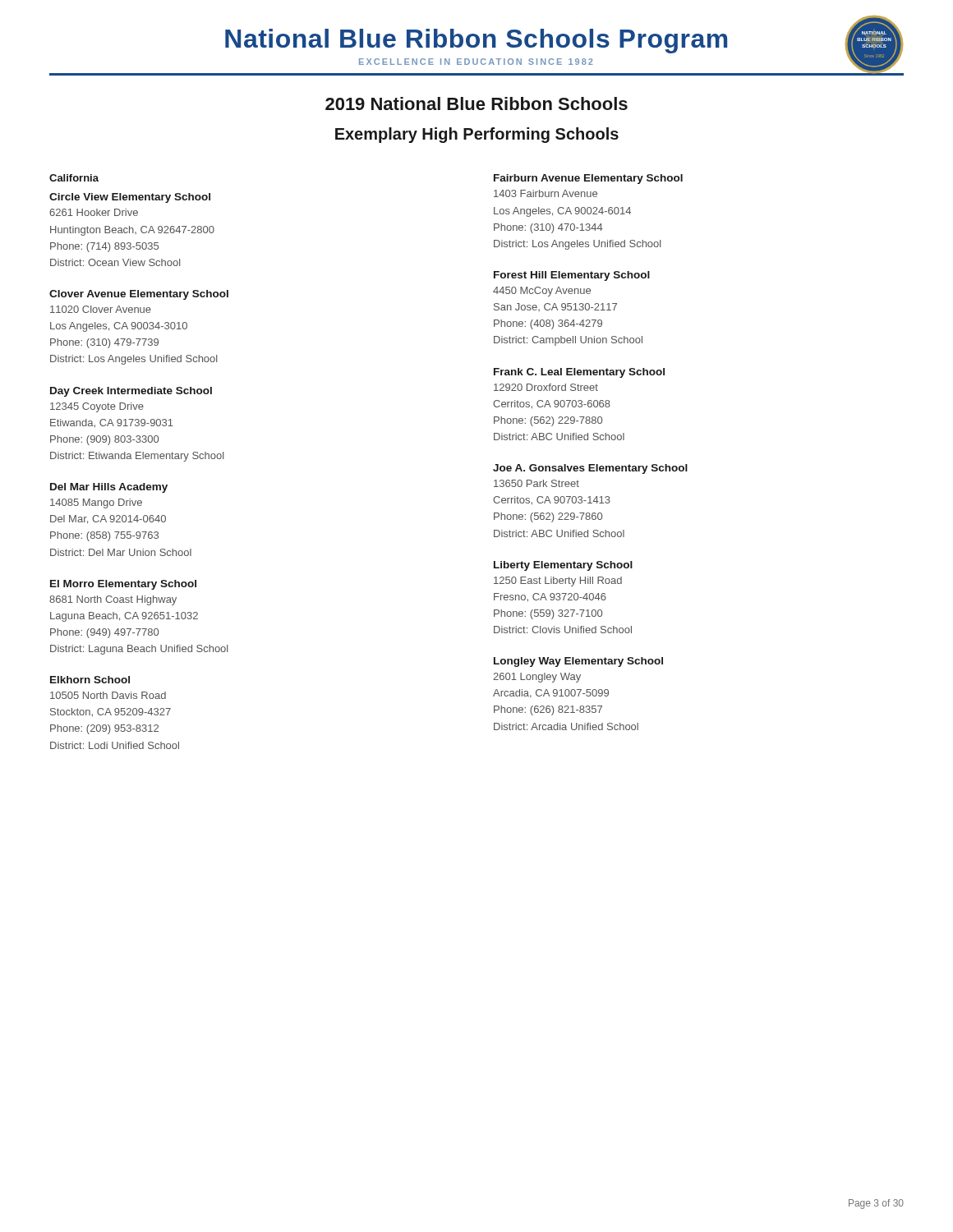The image size is (953, 1232).
Task: Find the block on this page that starts "Elkhorn School 10505"
Action: point(90,680)
